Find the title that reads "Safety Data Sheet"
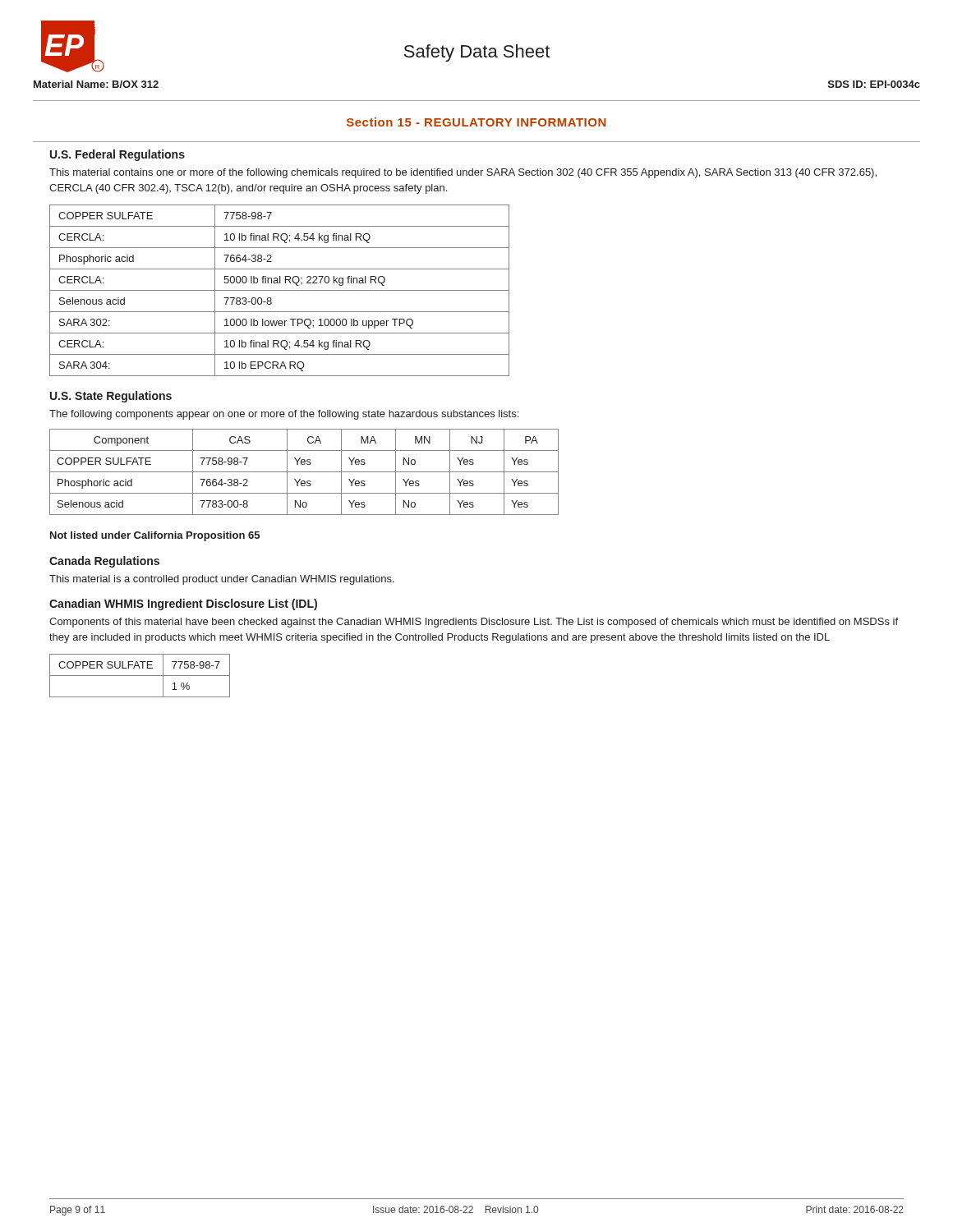The image size is (953, 1232). (x=476, y=51)
